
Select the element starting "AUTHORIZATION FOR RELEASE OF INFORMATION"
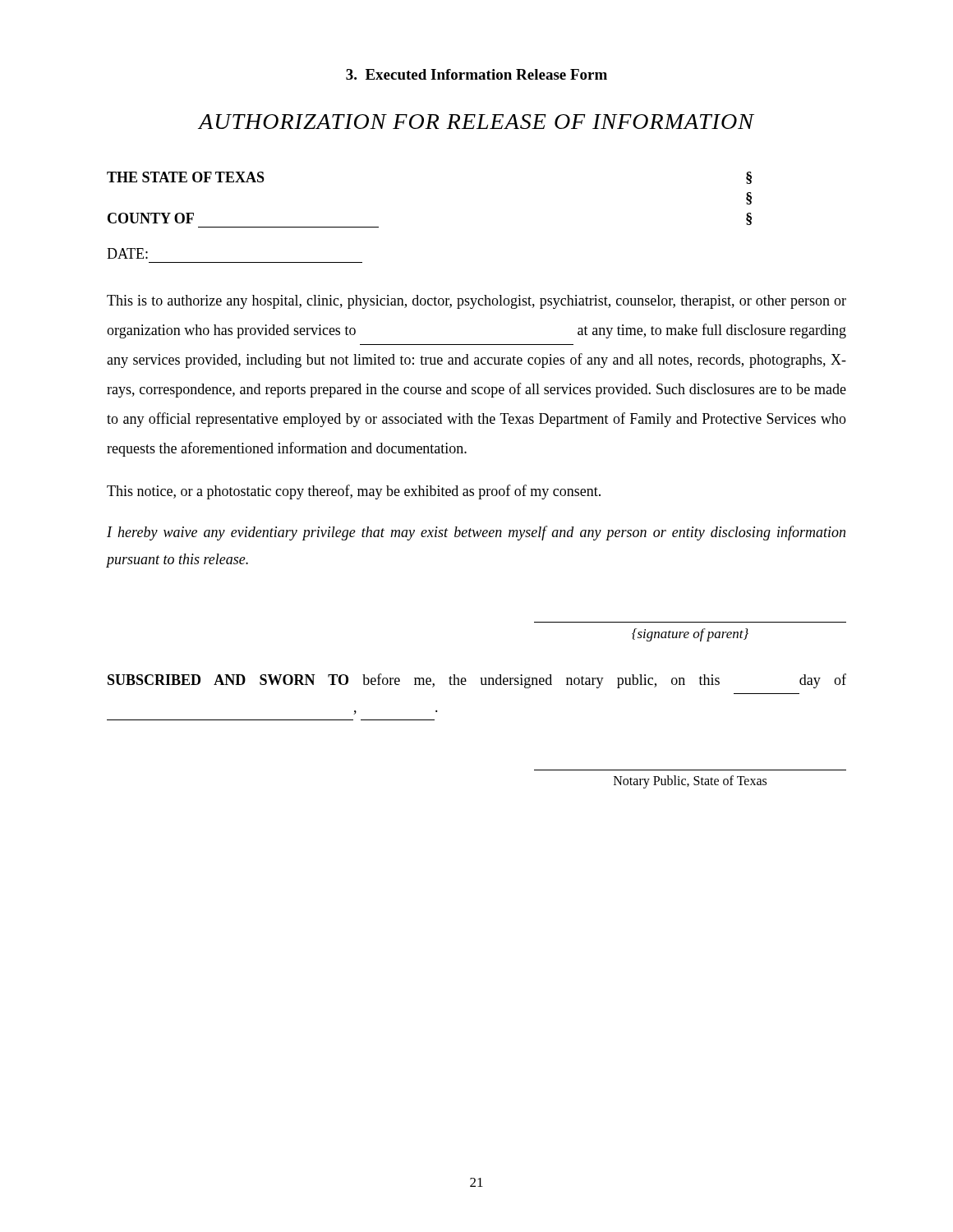coord(476,121)
